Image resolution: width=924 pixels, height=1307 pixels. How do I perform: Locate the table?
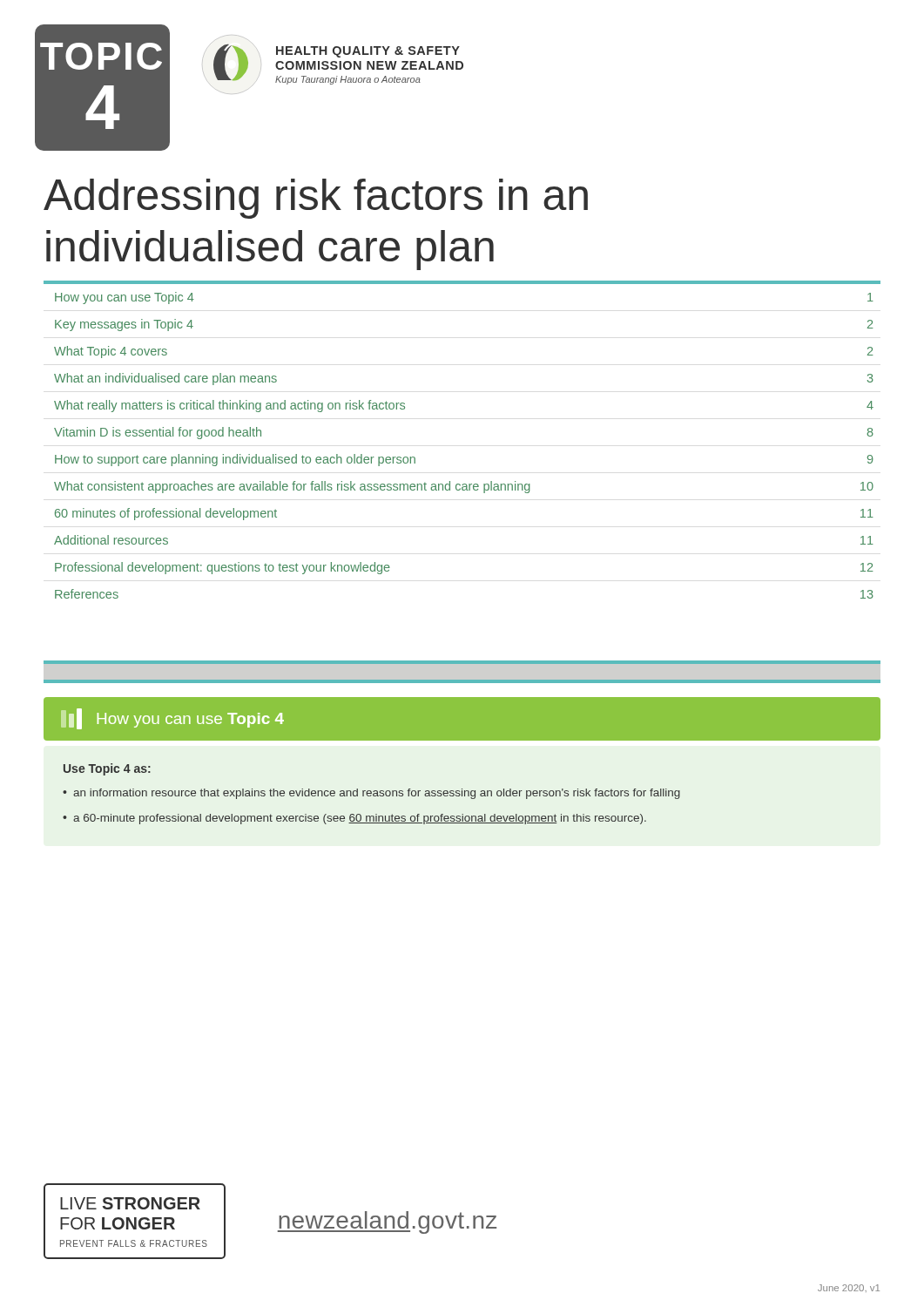pyautogui.click(x=462, y=446)
